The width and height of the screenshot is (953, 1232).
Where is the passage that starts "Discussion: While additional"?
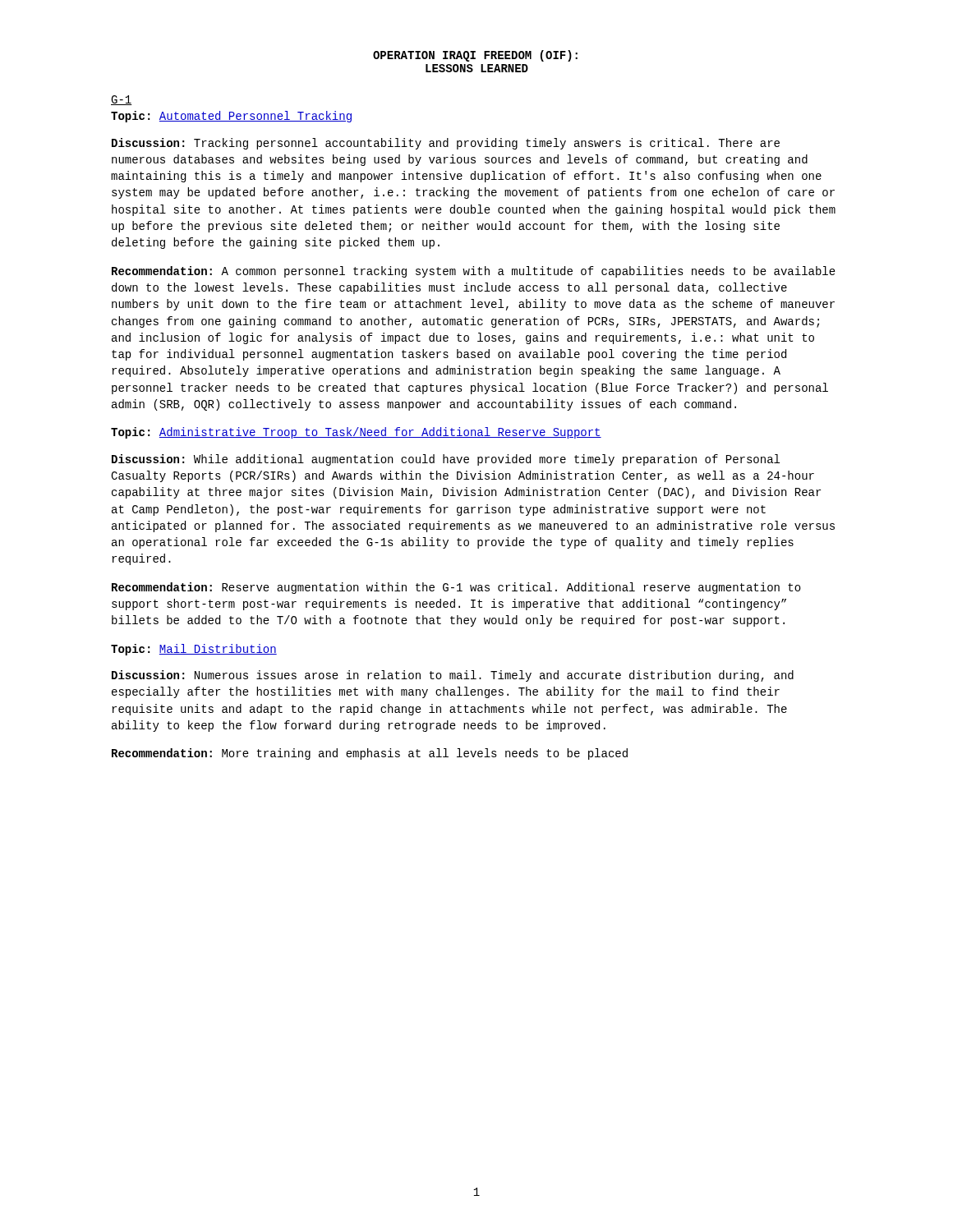[473, 510]
